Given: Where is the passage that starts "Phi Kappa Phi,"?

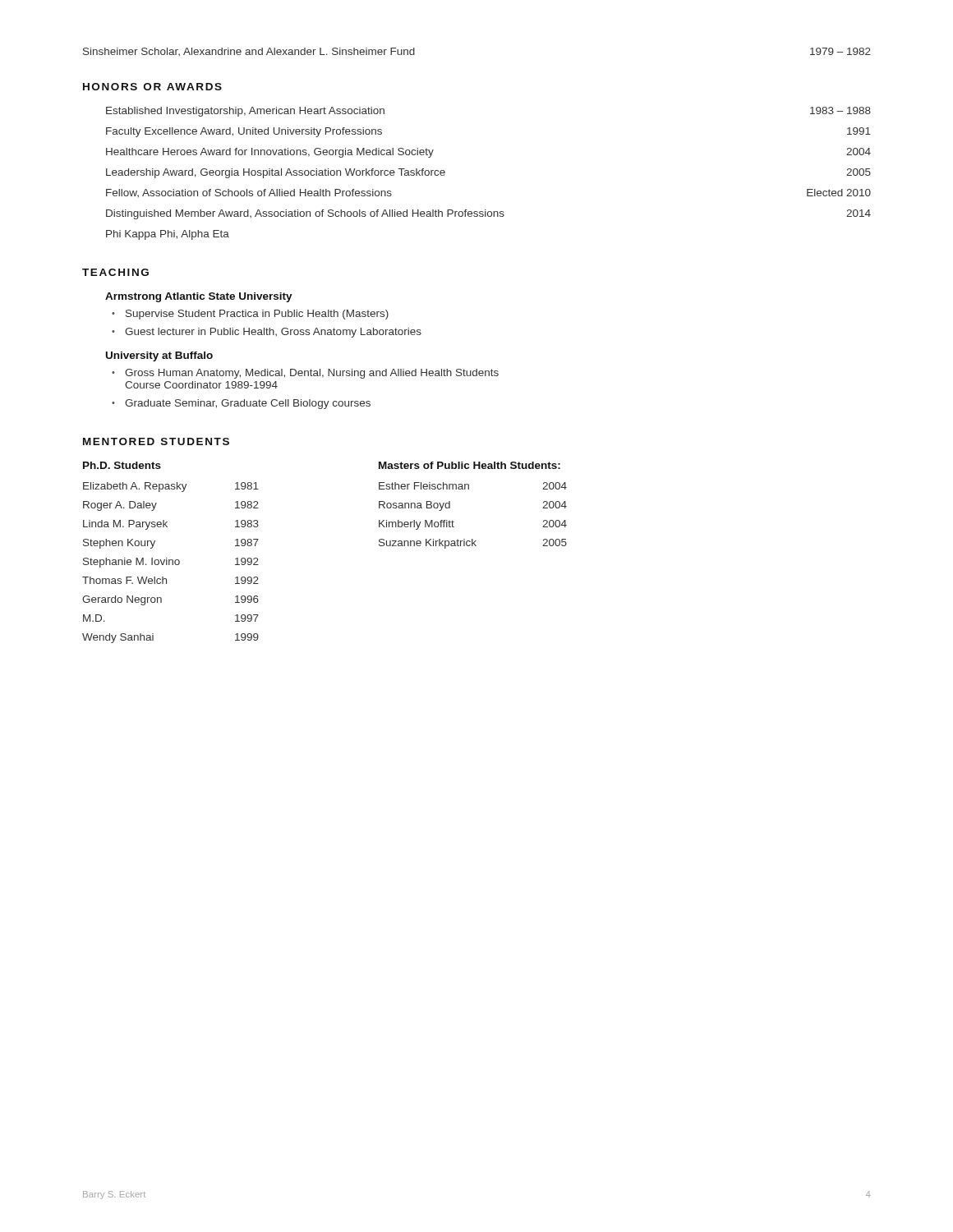Looking at the screenshot, I should pos(168,235).
